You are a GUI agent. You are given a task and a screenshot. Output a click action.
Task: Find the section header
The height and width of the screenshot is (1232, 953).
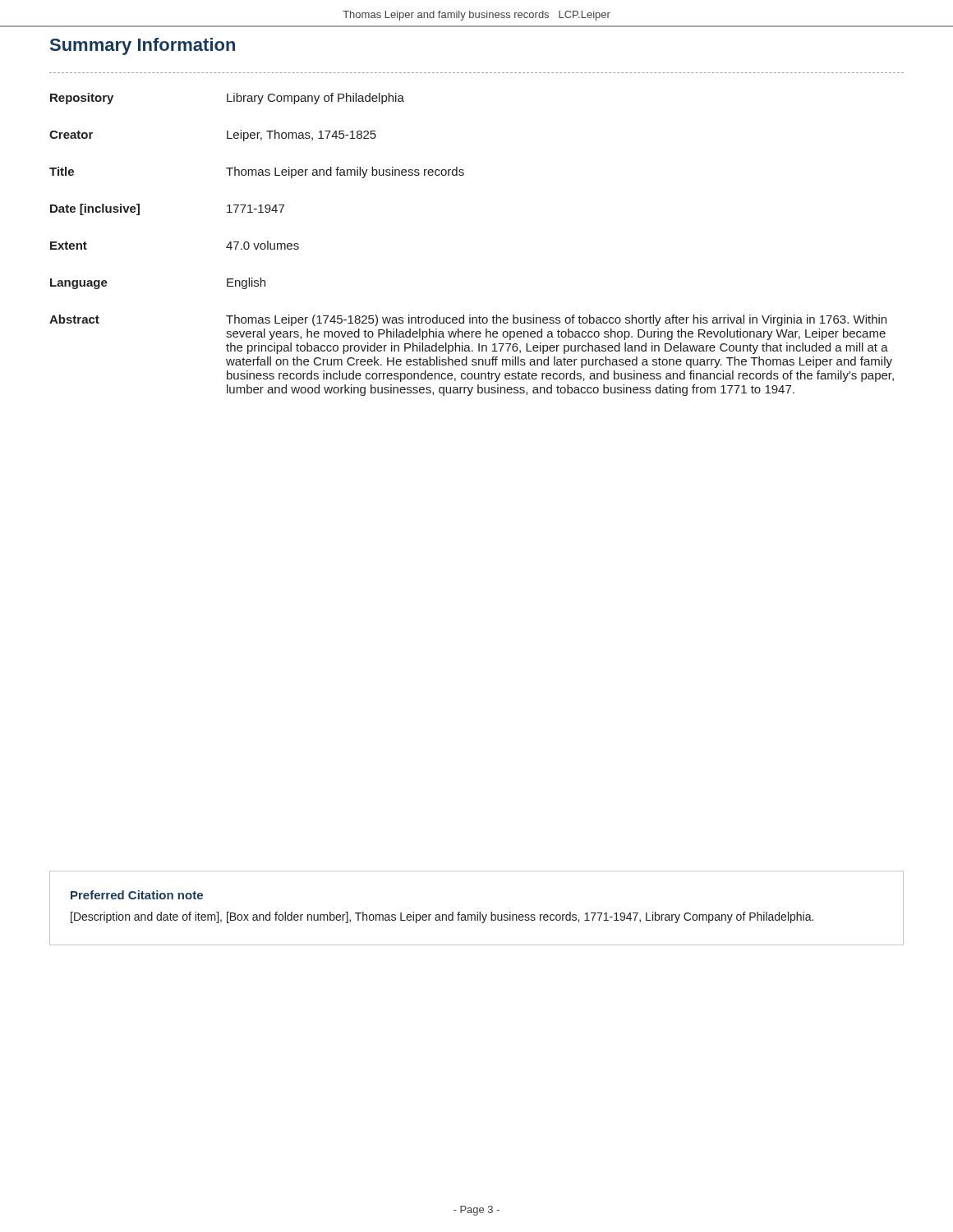click(x=137, y=895)
